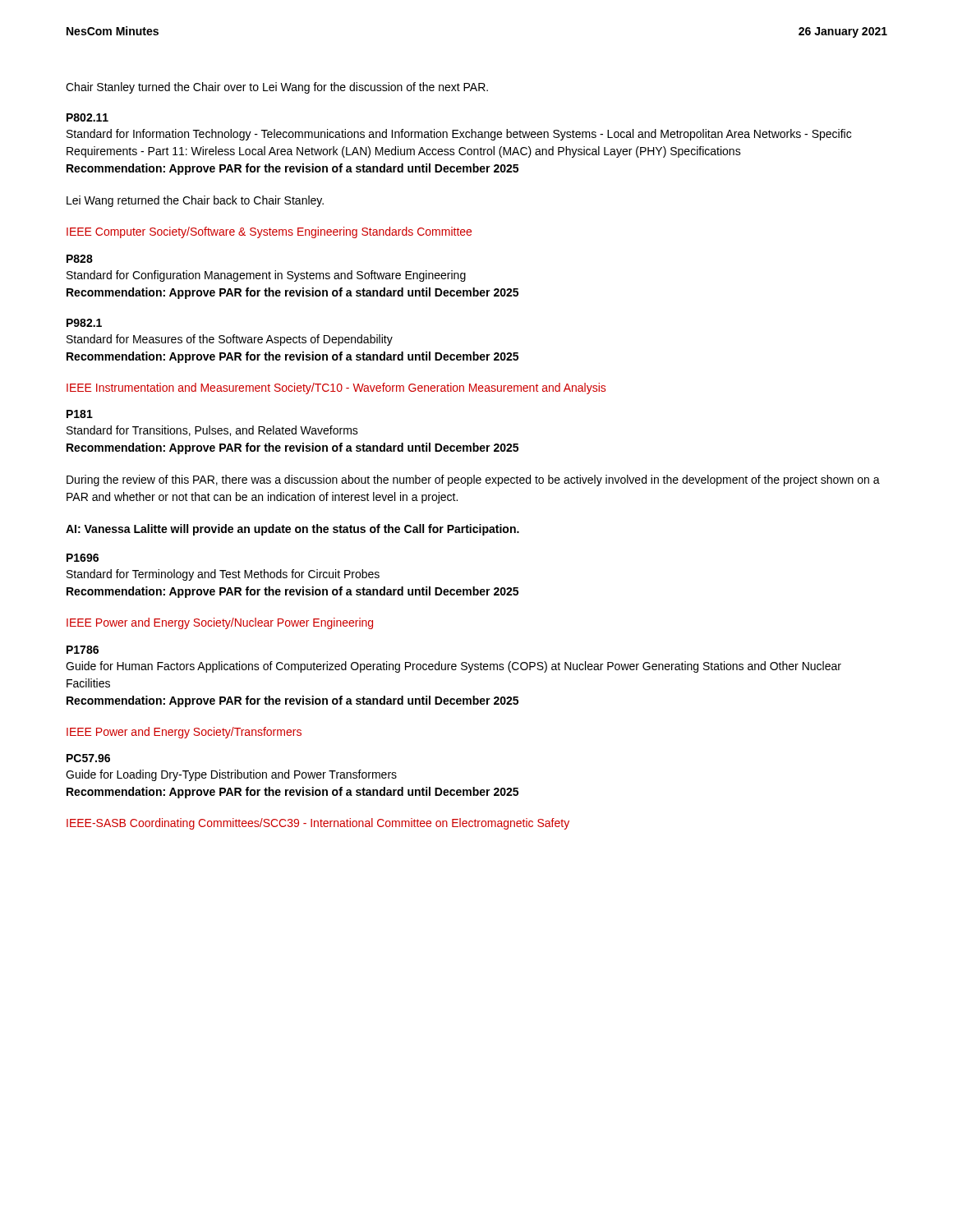This screenshot has height=1232, width=953.
Task: Select the passage starting "Standard for Terminology and Test Methods for"
Action: (x=292, y=583)
